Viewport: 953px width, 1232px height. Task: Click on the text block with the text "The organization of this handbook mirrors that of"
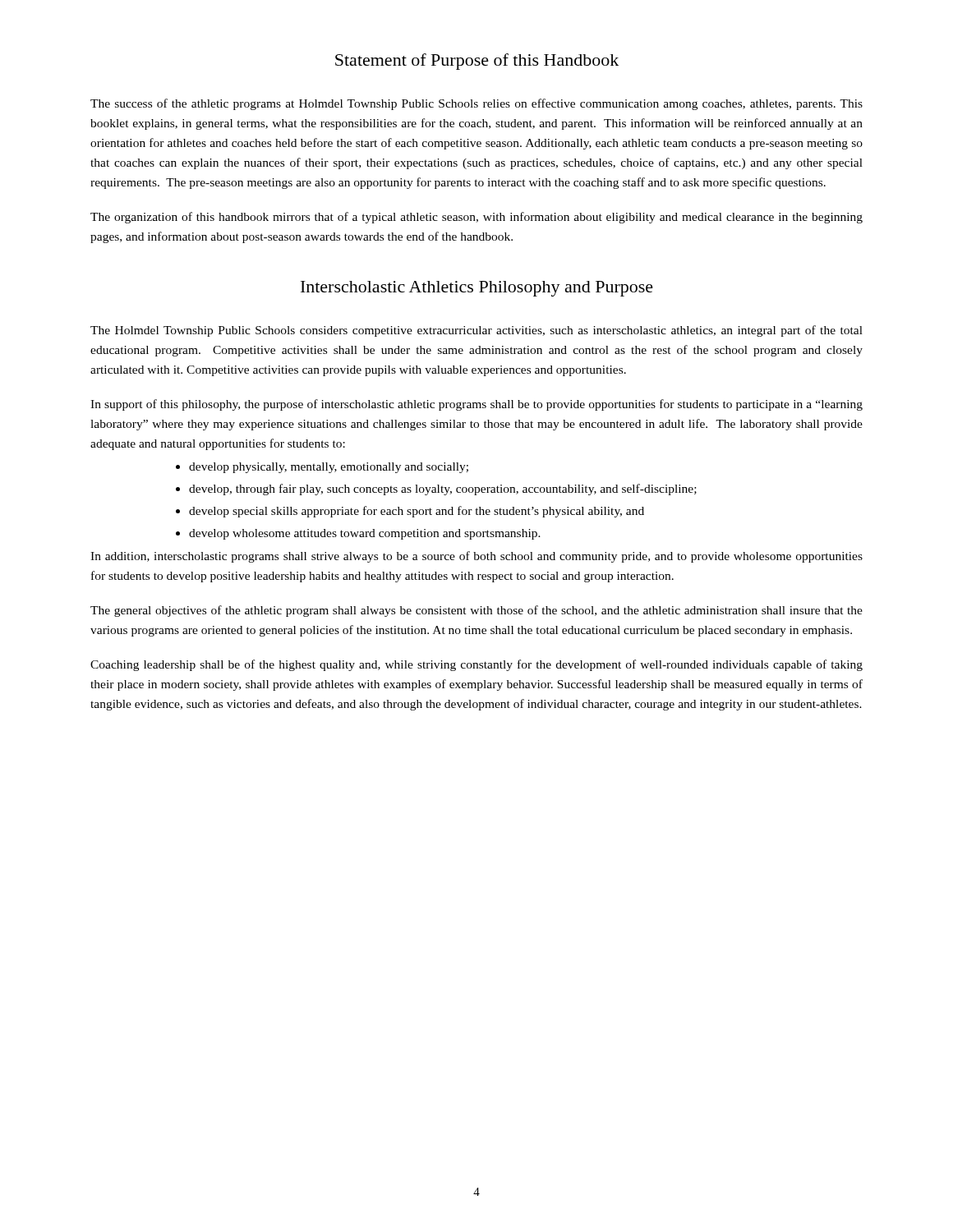476,226
